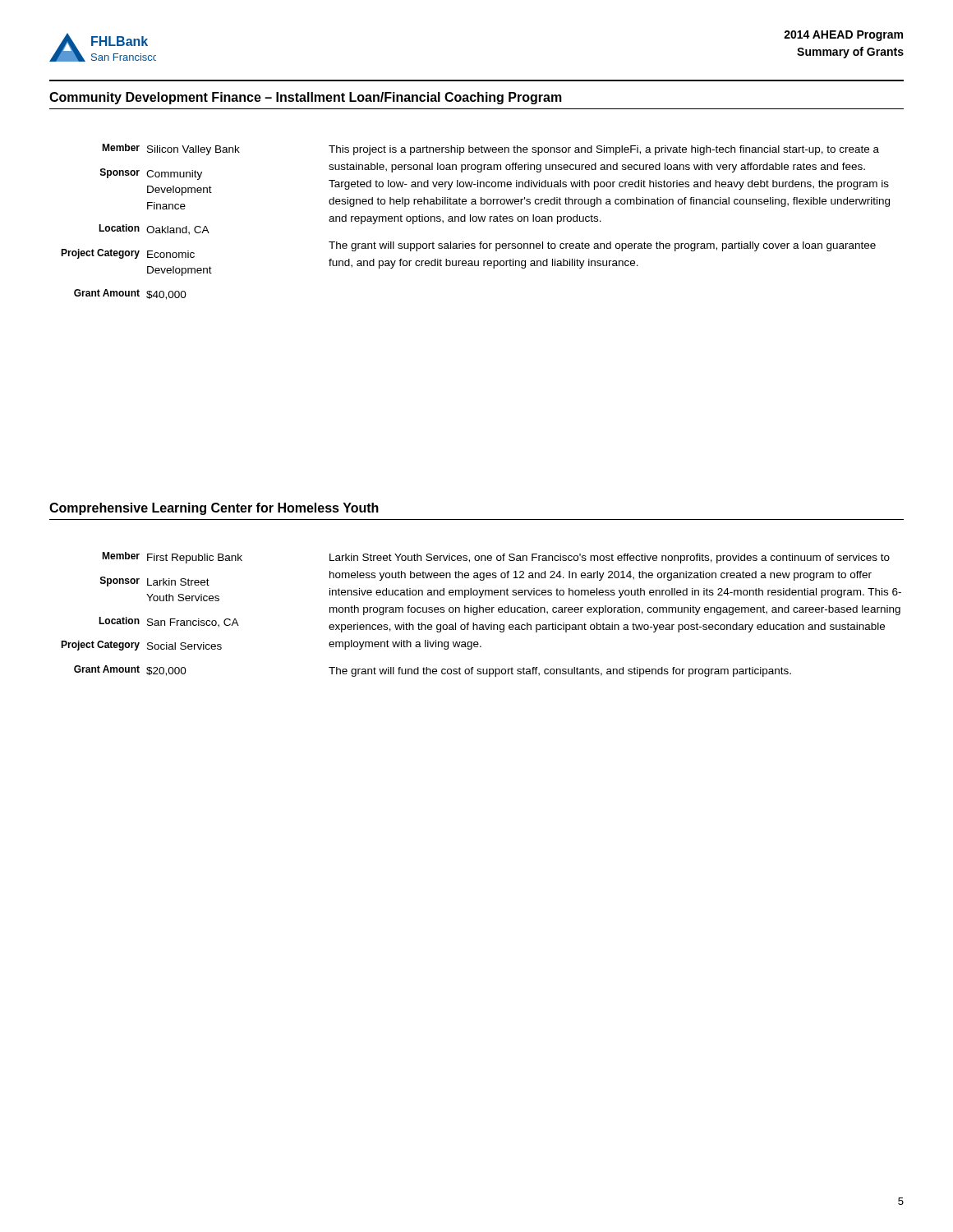Select the region starting "Comprehensive Learning Center for Homeless Youth"
The image size is (953, 1232).
click(476, 510)
